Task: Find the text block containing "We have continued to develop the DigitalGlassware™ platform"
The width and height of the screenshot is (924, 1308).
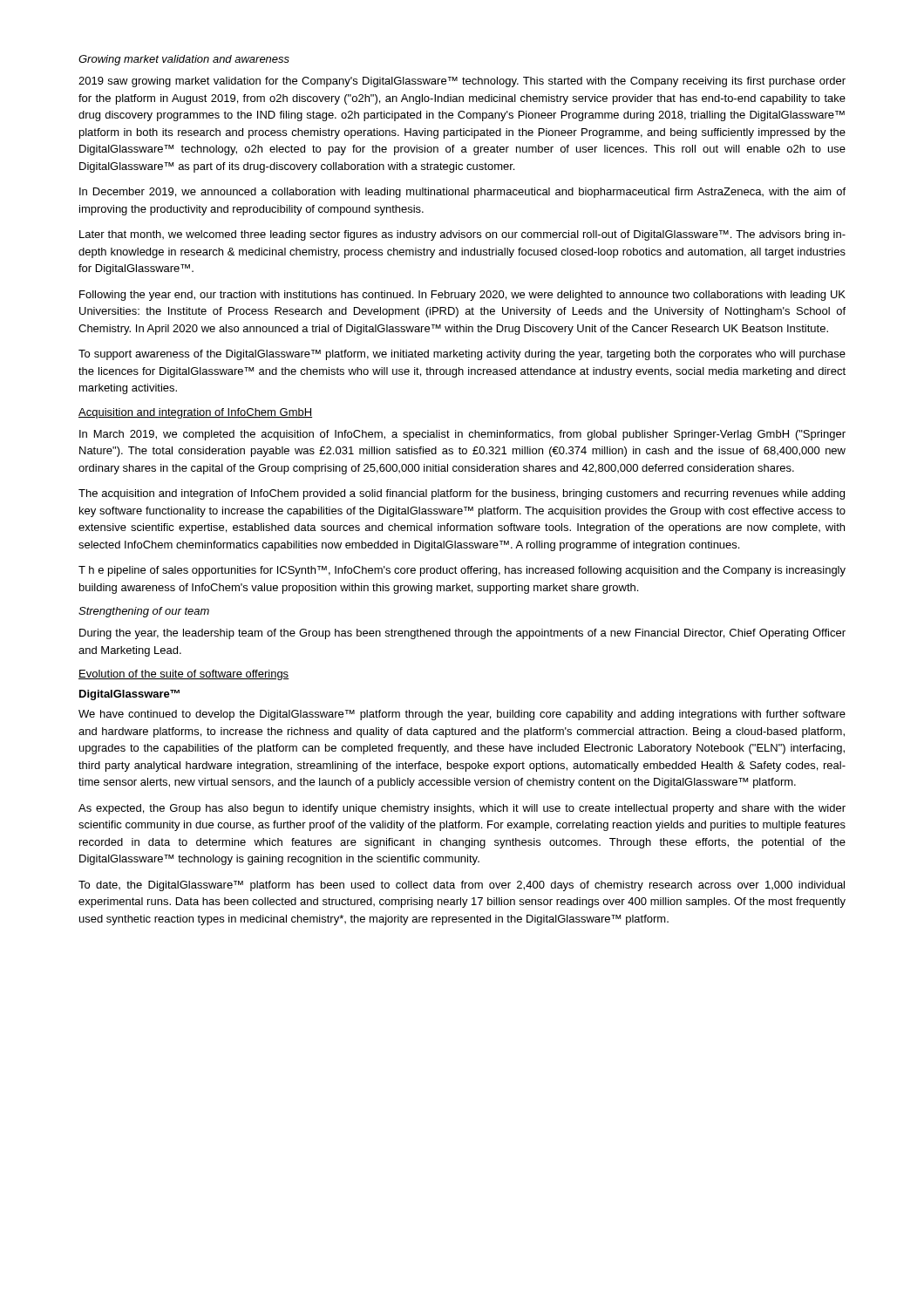Action: pos(462,748)
